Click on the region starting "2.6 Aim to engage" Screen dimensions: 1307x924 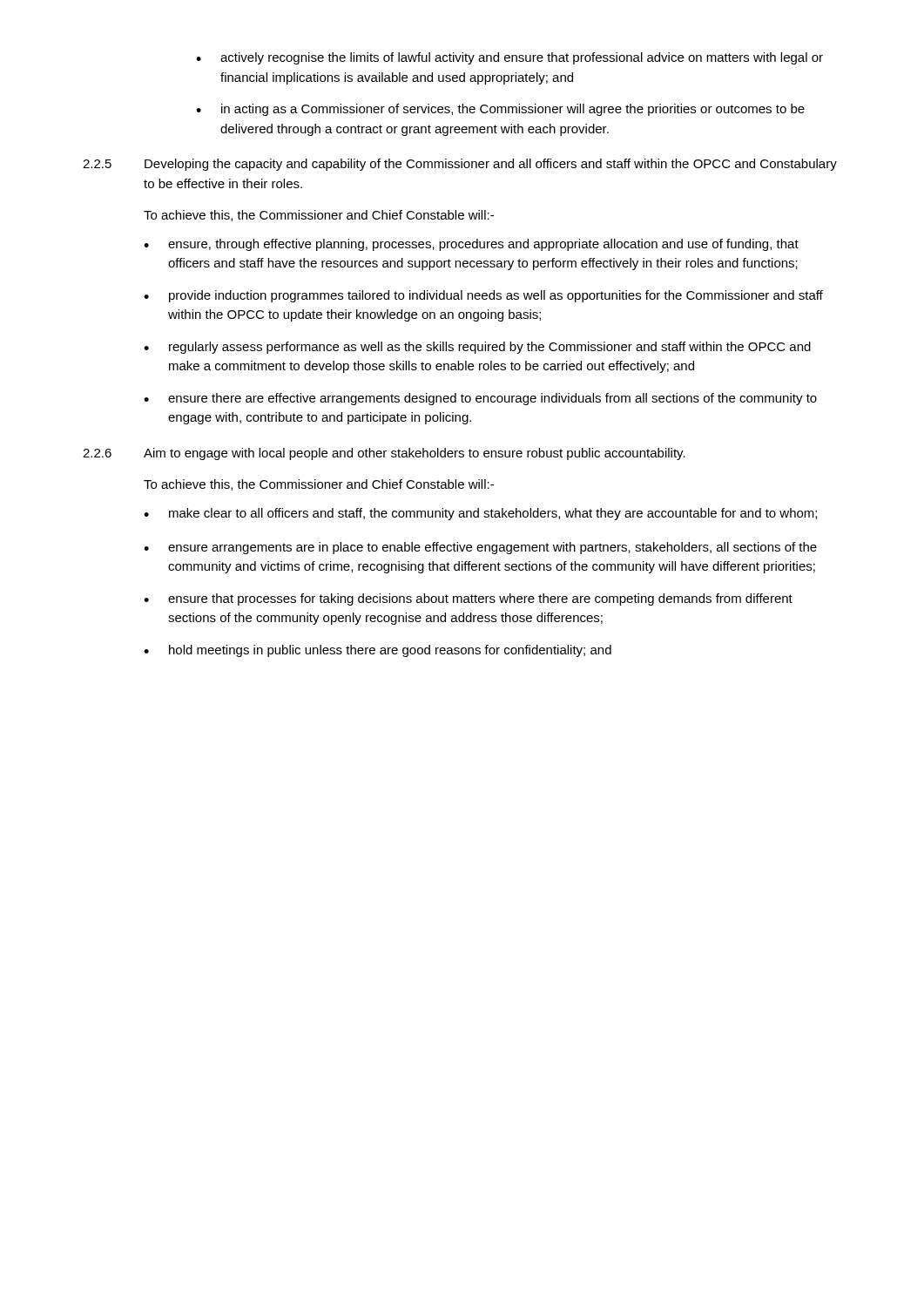[462, 453]
